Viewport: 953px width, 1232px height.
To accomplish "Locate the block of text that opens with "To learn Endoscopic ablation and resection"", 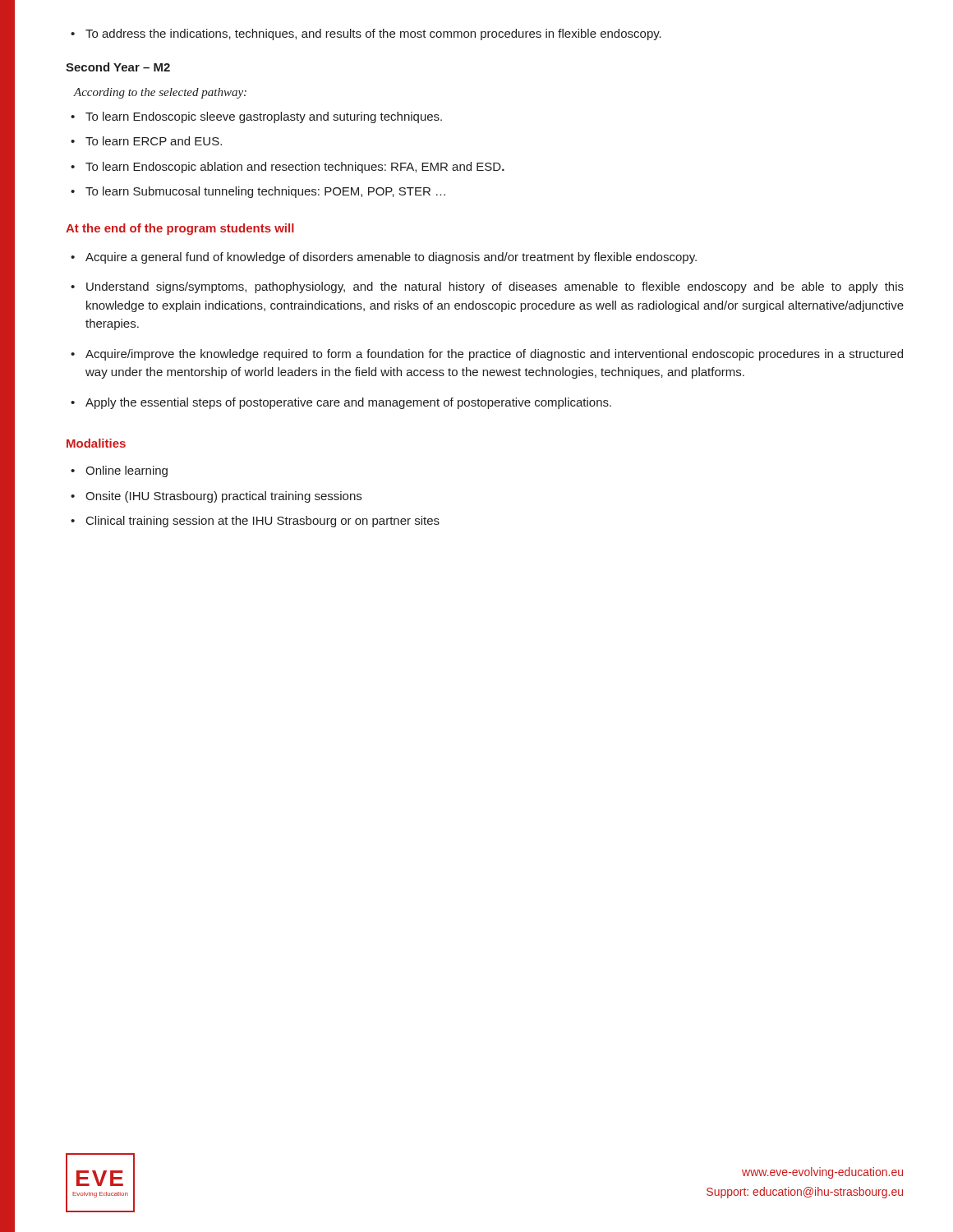I will click(485, 167).
